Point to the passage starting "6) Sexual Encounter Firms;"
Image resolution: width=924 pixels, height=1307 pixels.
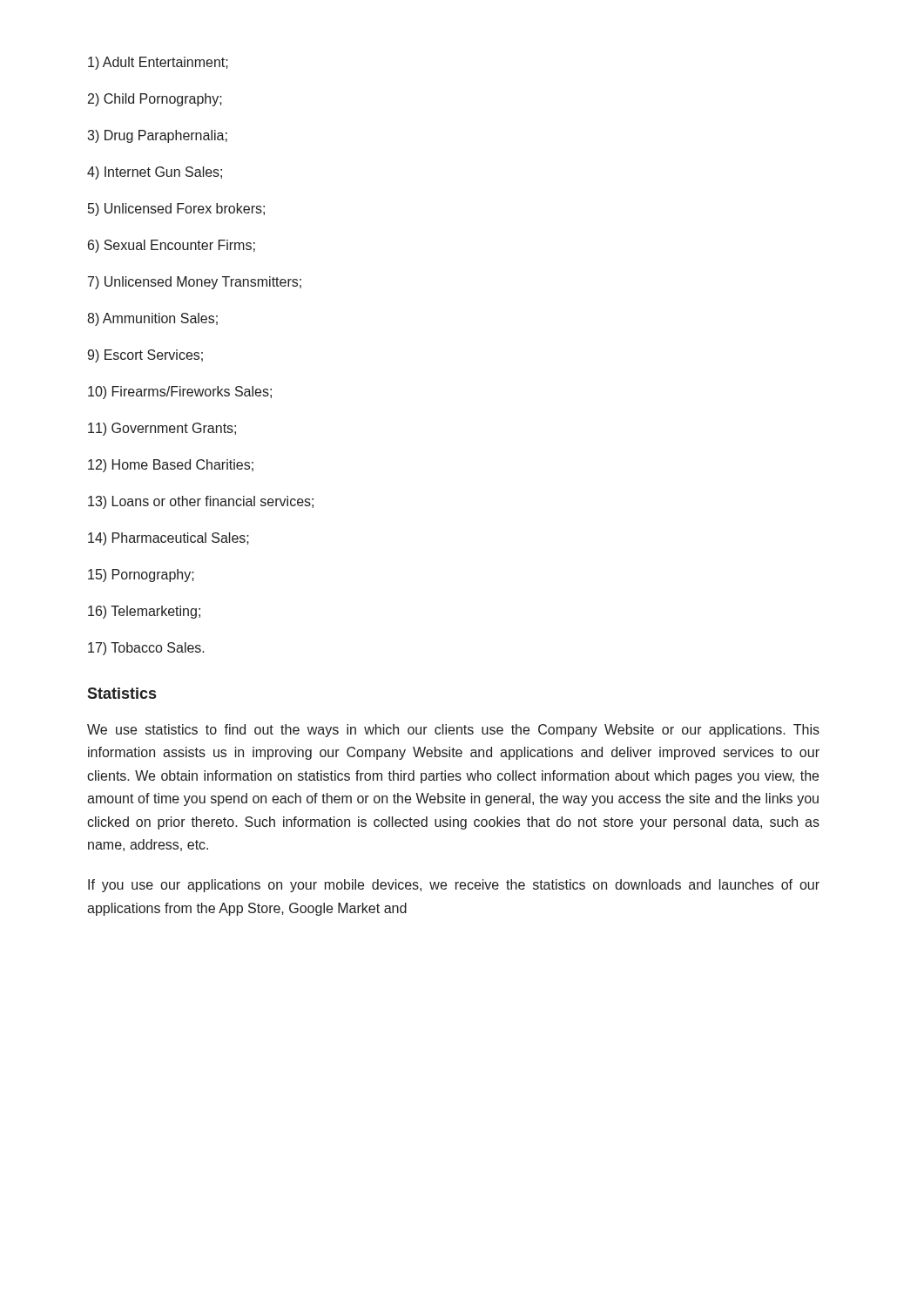click(172, 245)
